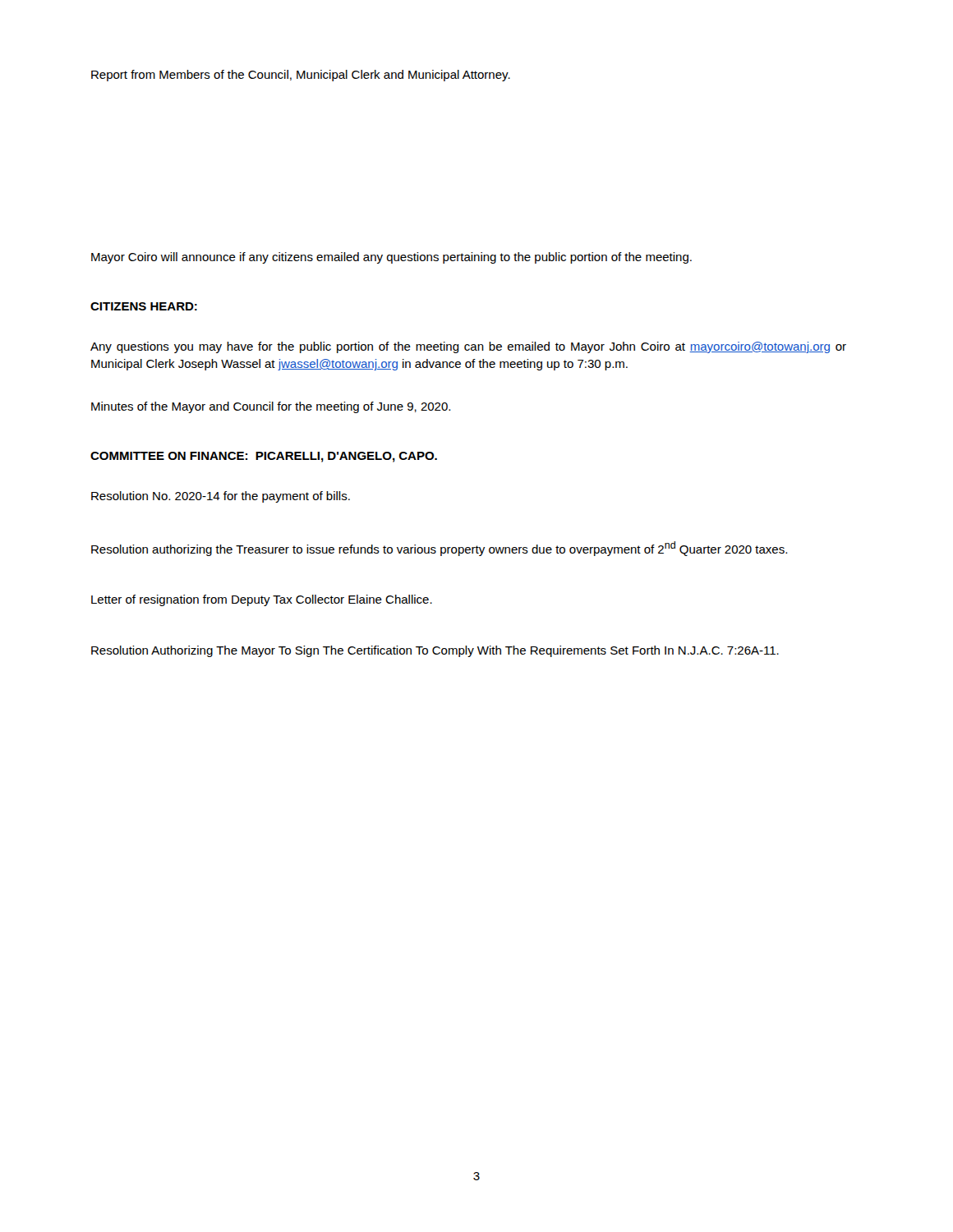Viewport: 953px width, 1232px height.
Task: Select the text with the text "Resolution No. 2020-14 for the payment of bills."
Action: tap(221, 495)
